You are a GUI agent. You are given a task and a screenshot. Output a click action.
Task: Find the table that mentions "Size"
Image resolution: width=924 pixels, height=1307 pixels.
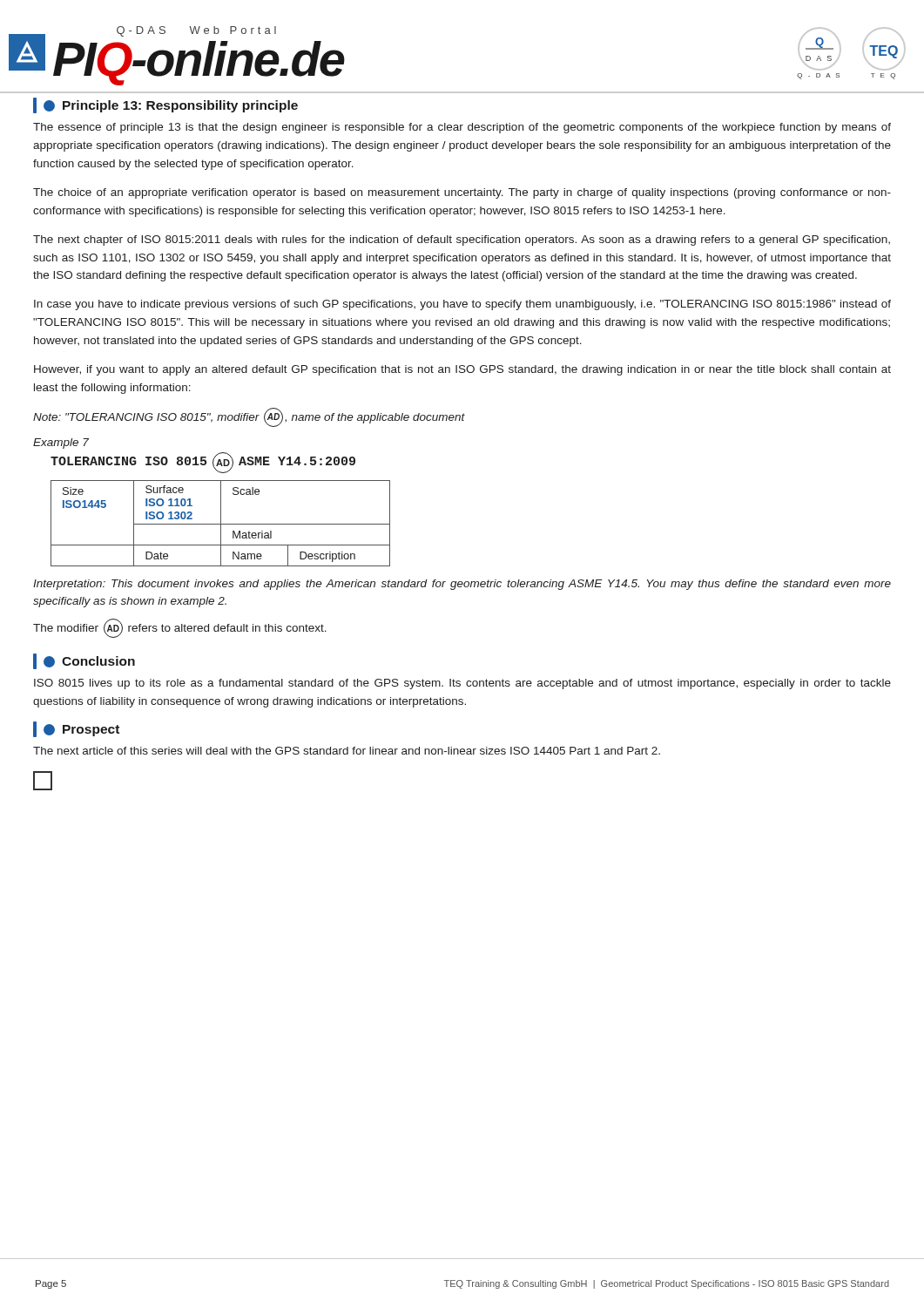[471, 523]
